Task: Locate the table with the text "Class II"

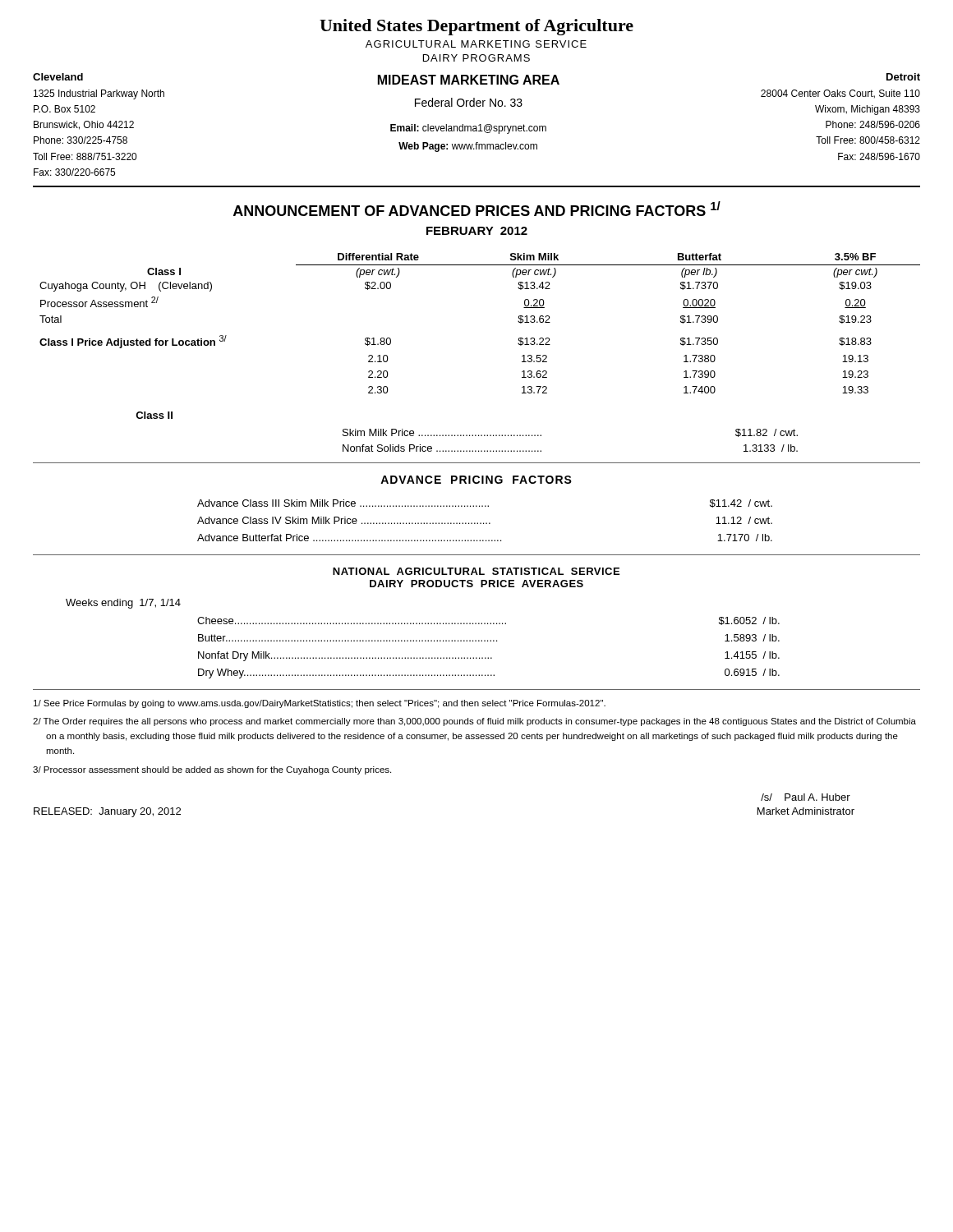Action: click(x=476, y=430)
